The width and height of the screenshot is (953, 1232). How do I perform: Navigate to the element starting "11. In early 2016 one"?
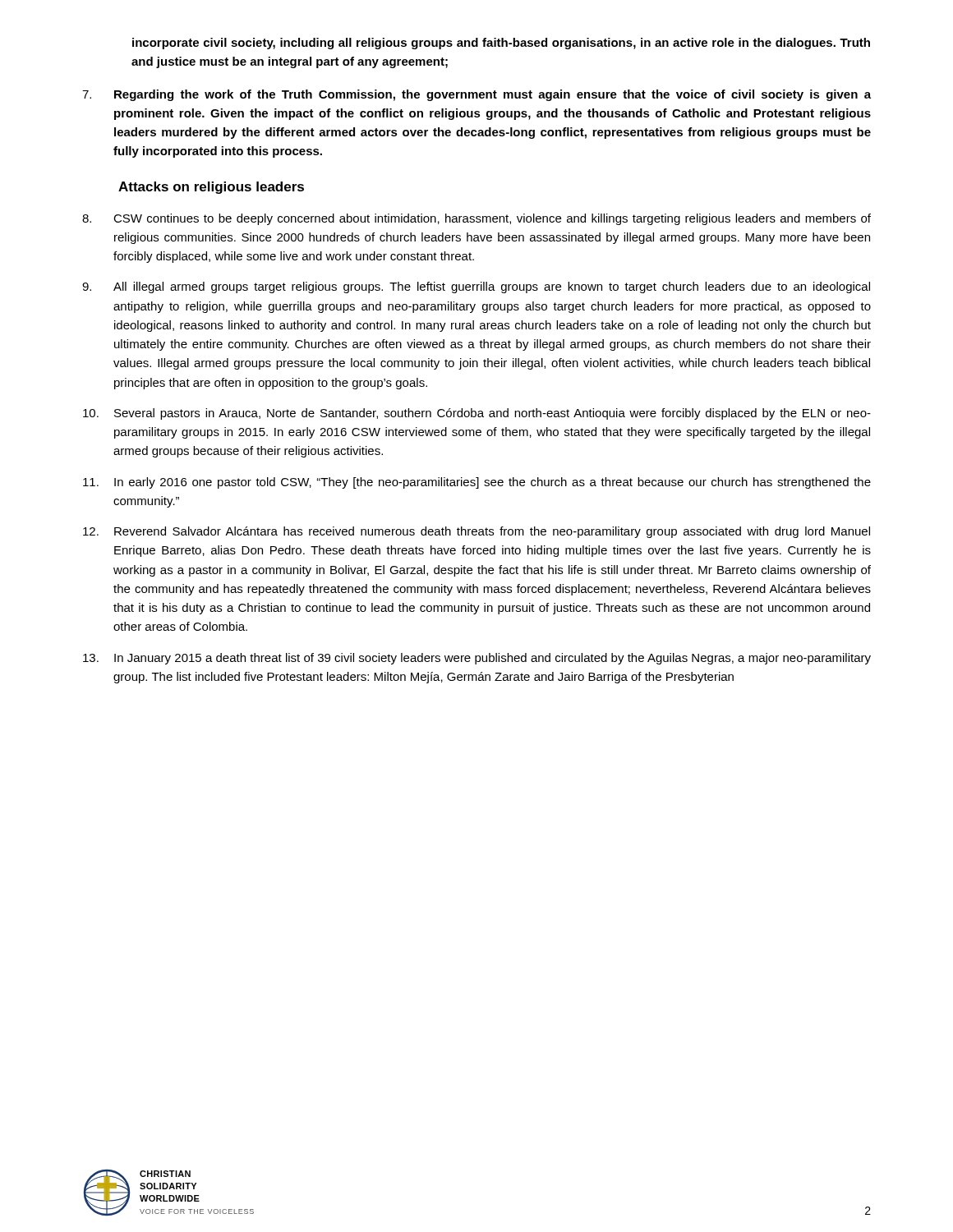[x=476, y=491]
